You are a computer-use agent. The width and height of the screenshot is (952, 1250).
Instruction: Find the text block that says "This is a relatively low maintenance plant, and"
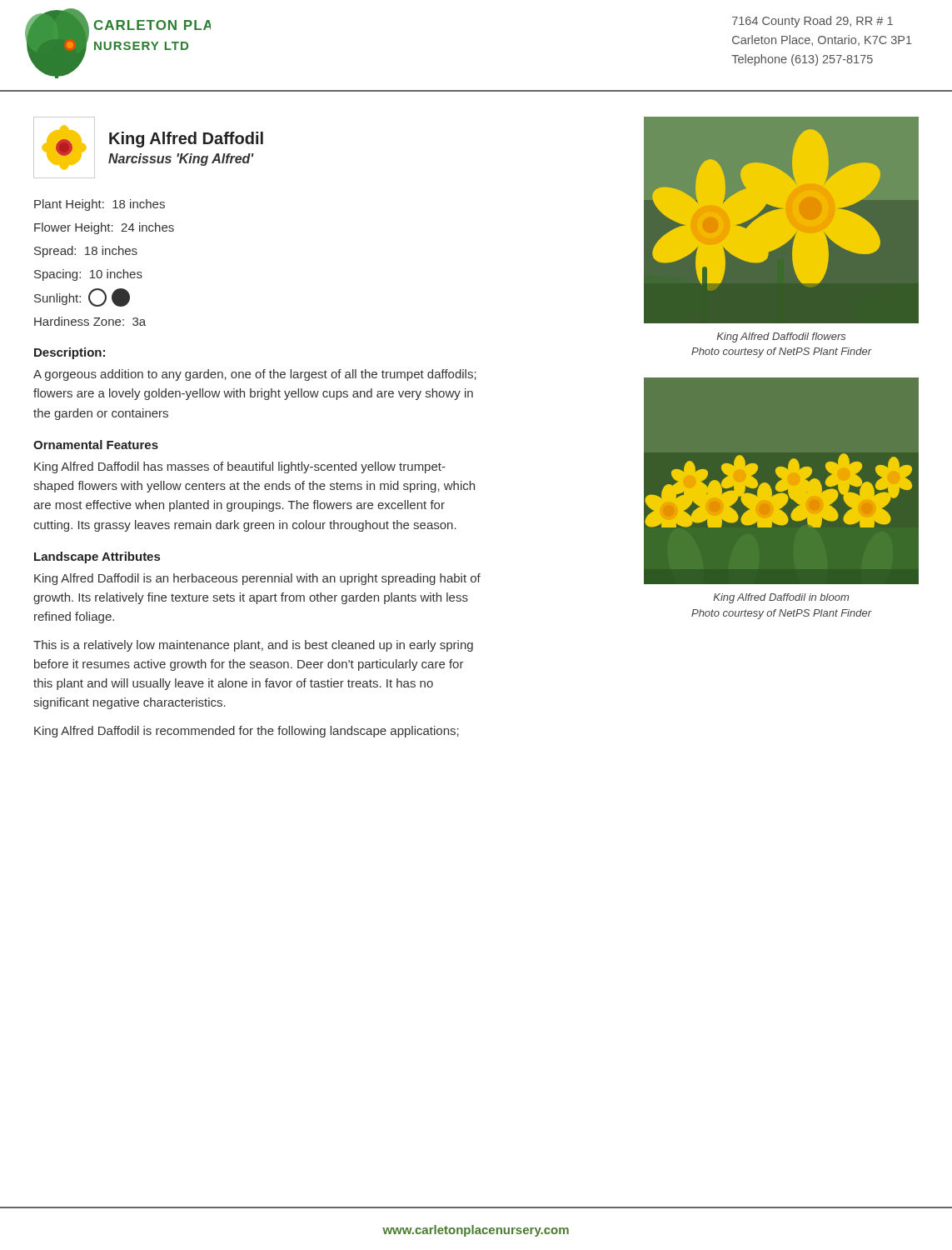tap(253, 673)
